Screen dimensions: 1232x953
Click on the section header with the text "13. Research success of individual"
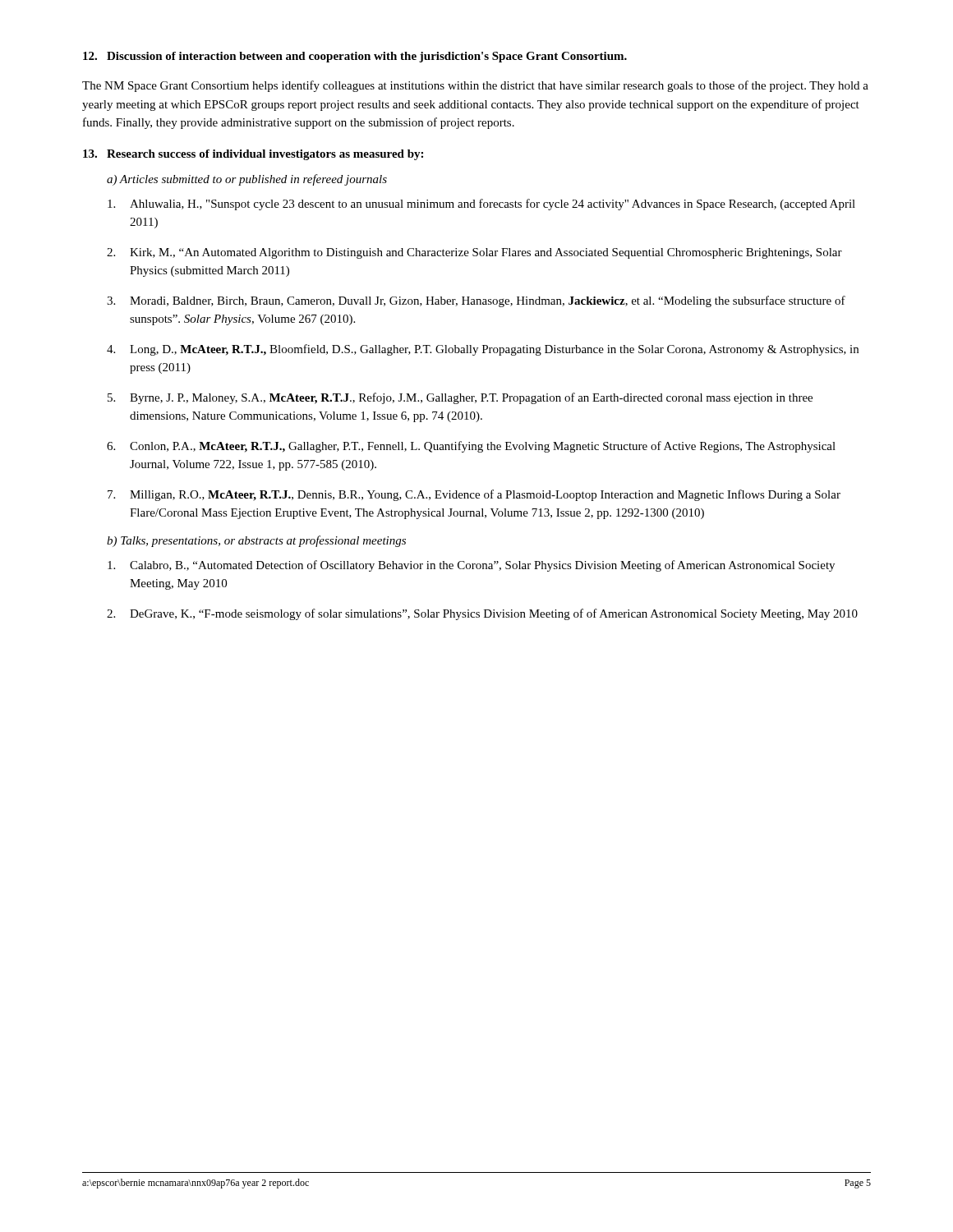253,153
